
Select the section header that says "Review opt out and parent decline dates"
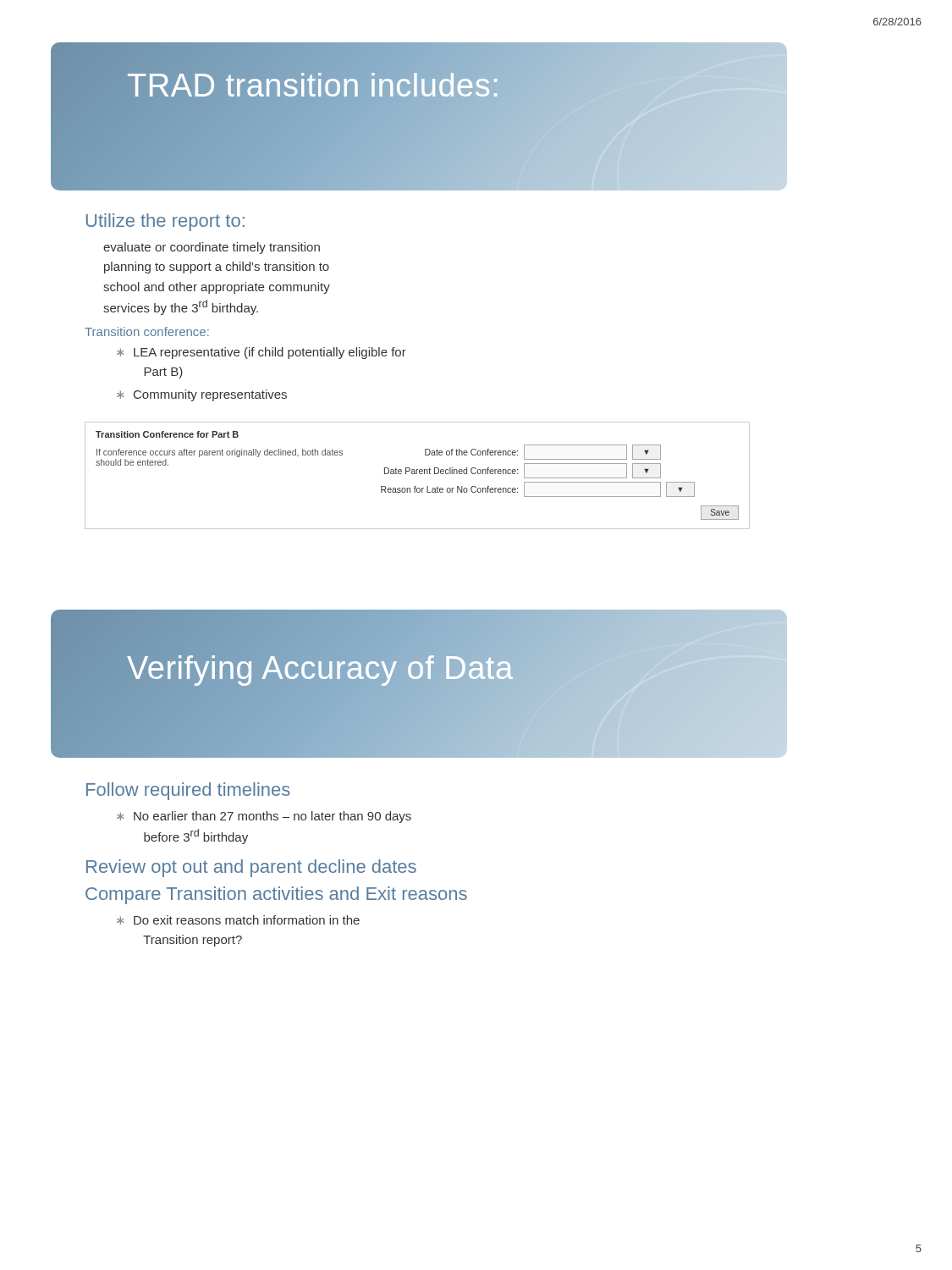coord(251,866)
